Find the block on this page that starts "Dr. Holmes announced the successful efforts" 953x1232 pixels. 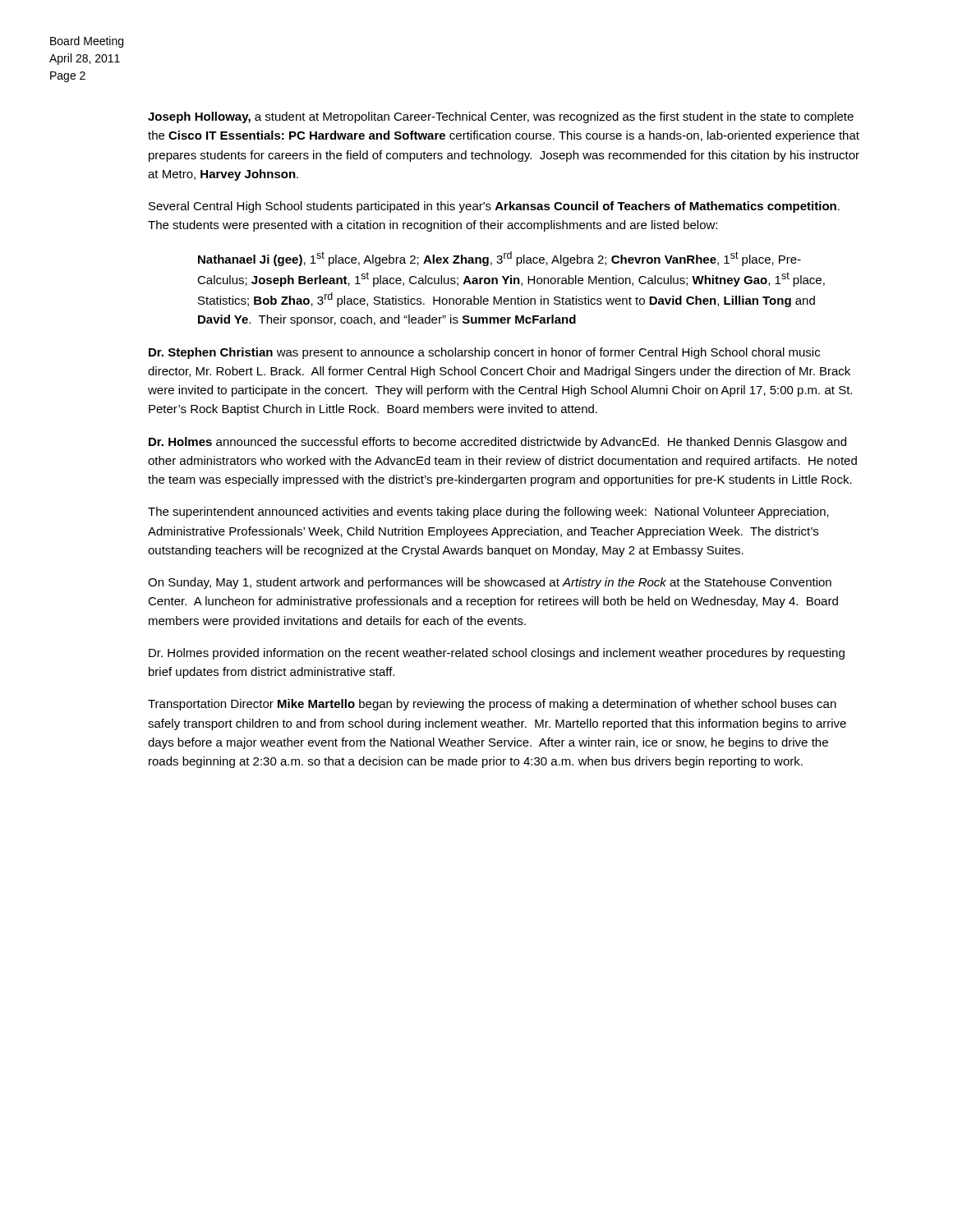[503, 460]
